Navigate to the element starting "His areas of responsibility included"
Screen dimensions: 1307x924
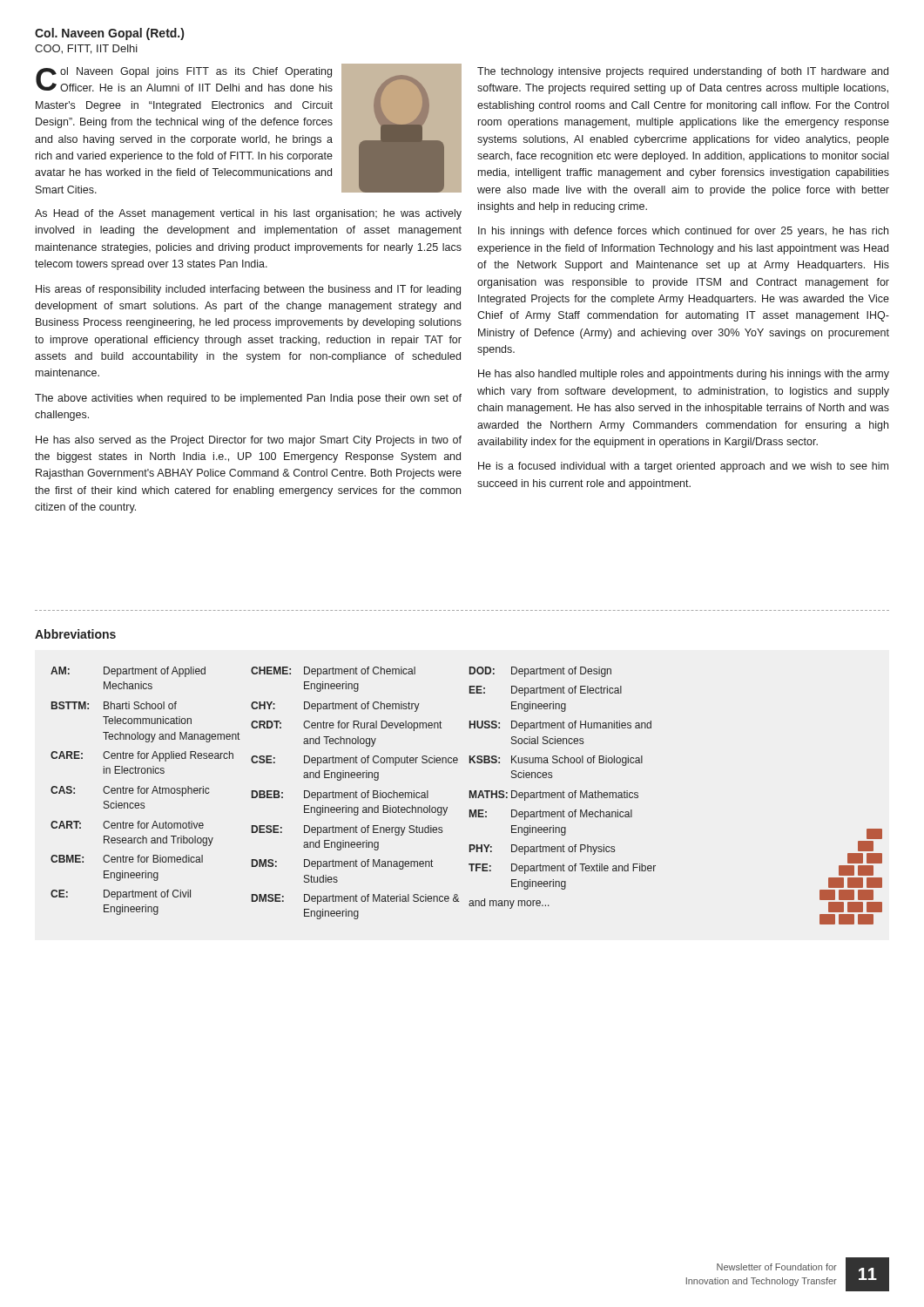coord(248,331)
